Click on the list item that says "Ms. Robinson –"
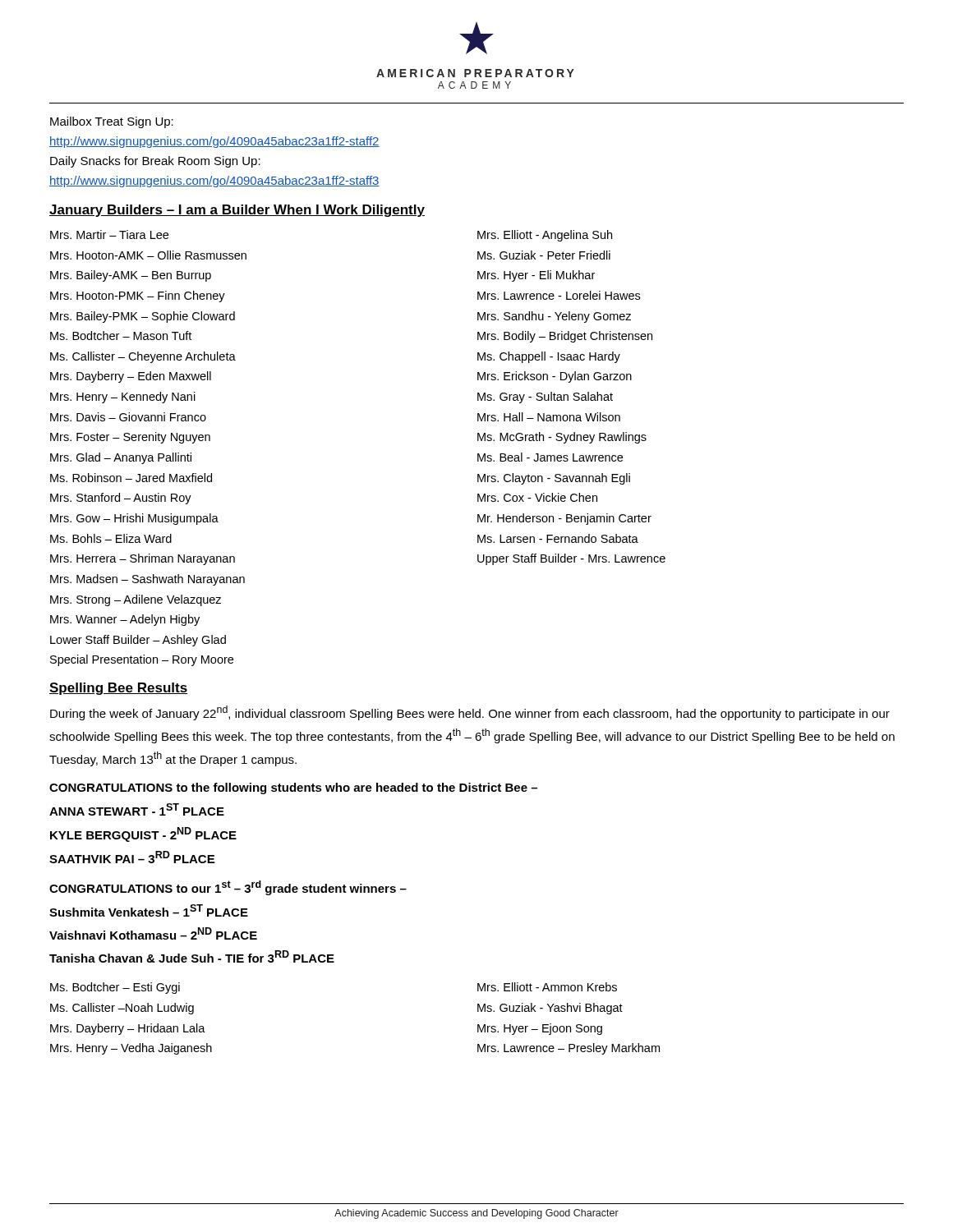The width and height of the screenshot is (953, 1232). (x=131, y=478)
